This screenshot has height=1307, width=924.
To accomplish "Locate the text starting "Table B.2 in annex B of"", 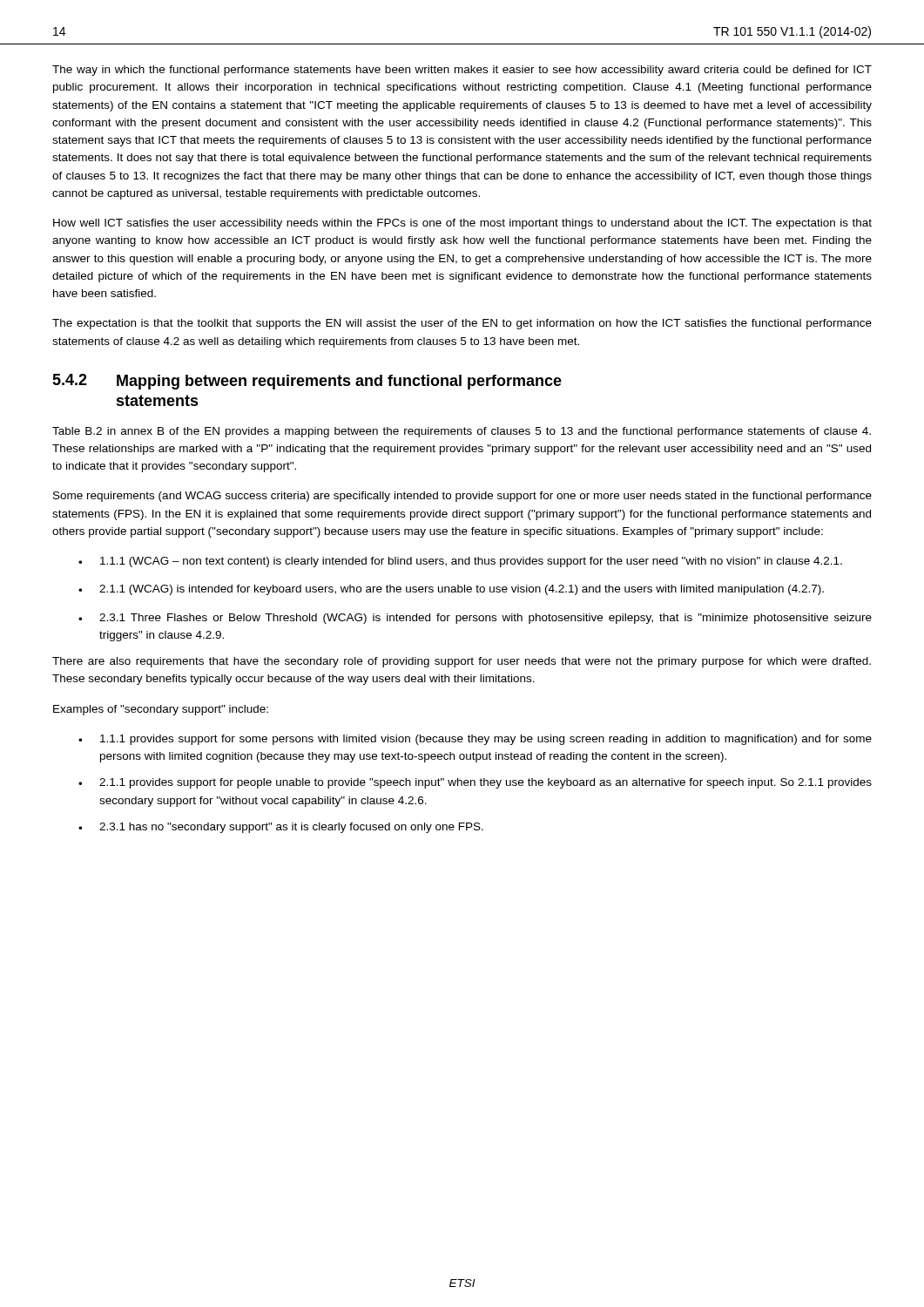I will click(x=462, y=448).
